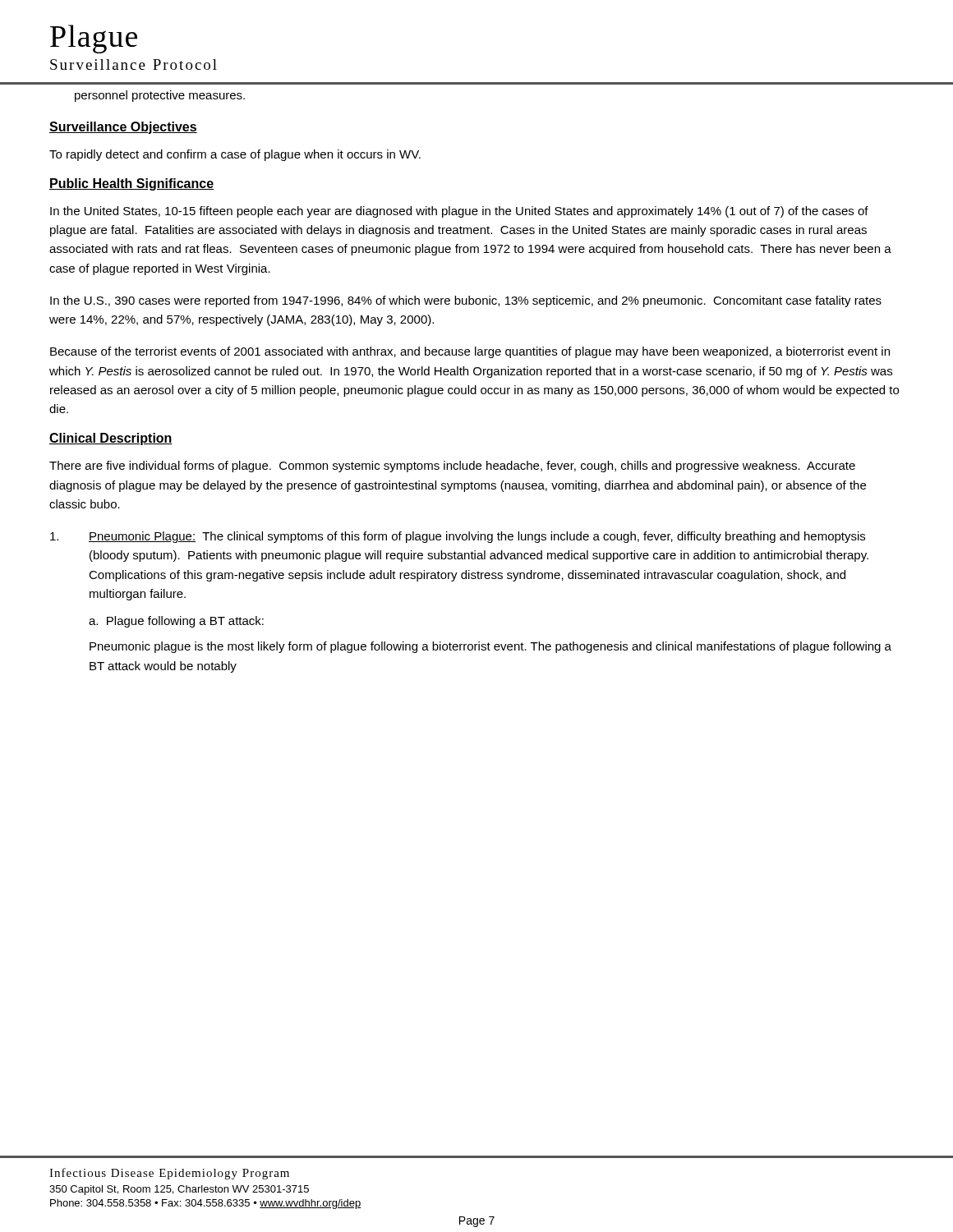The height and width of the screenshot is (1232, 953).
Task: Find the element starting "In the United States,"
Action: coord(470,239)
